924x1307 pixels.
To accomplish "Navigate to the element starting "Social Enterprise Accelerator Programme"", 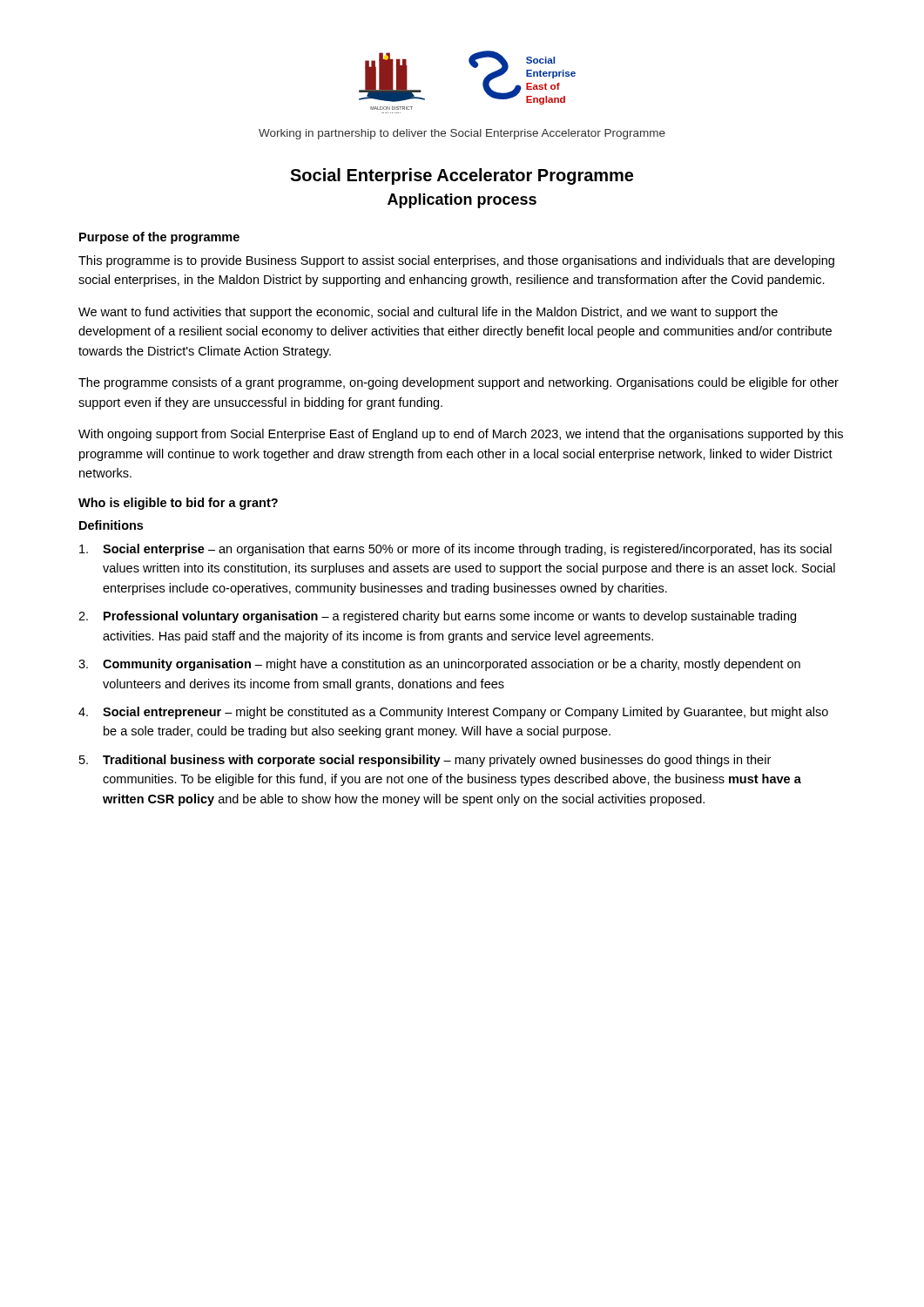I will [462, 175].
